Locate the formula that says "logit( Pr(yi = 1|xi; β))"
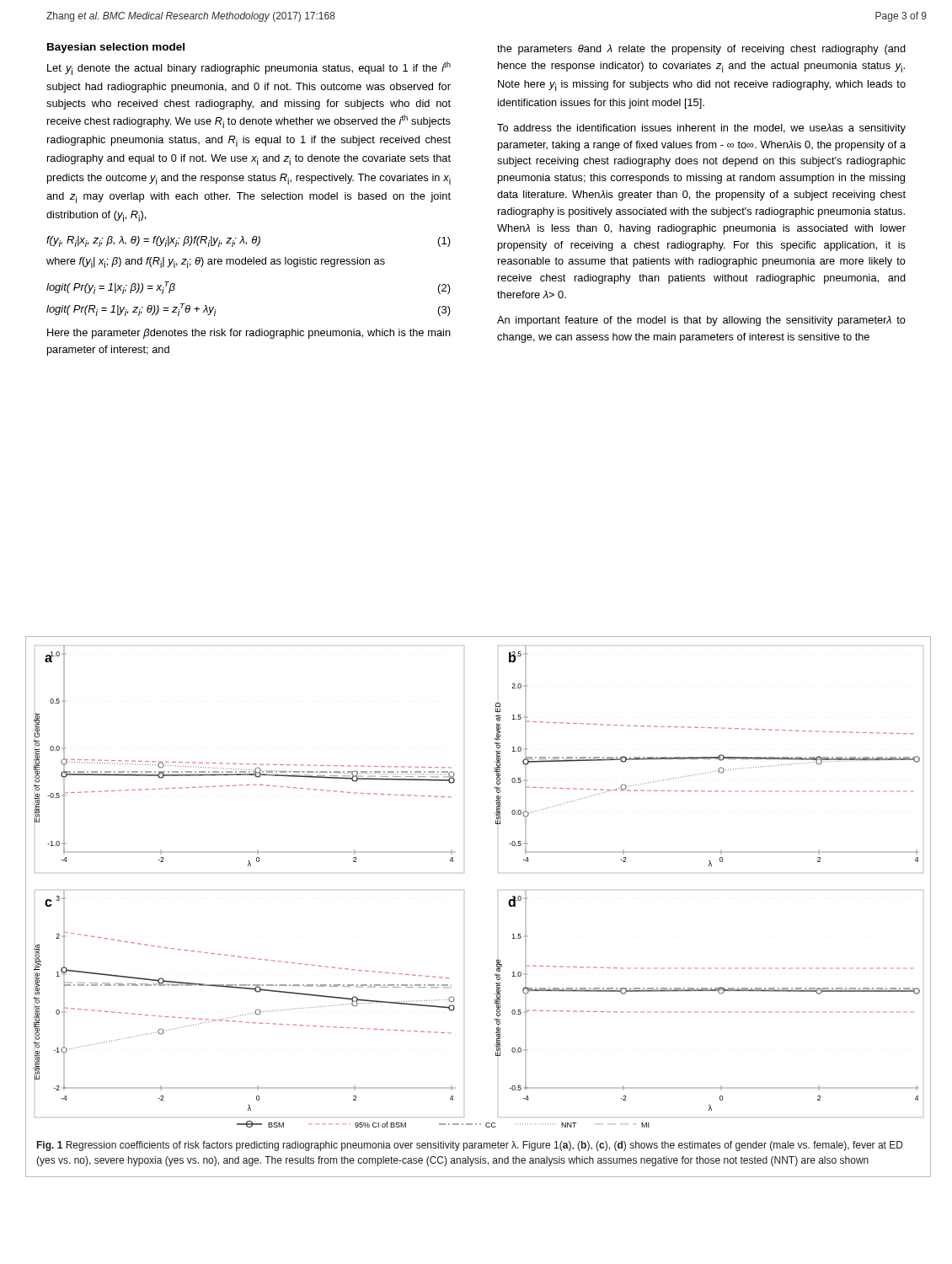The image size is (952, 1264). point(111,288)
